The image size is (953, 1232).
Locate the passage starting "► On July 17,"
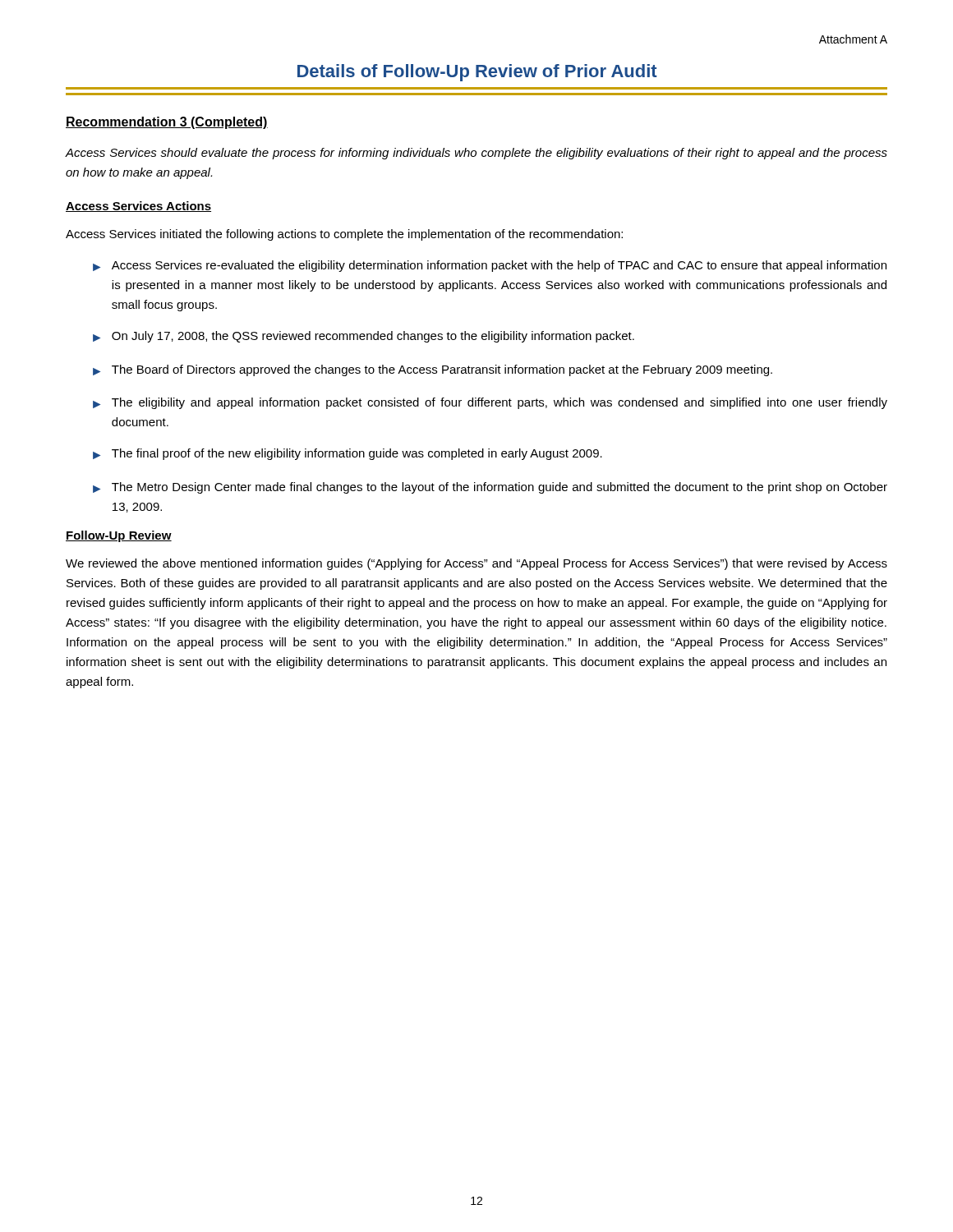pos(489,337)
